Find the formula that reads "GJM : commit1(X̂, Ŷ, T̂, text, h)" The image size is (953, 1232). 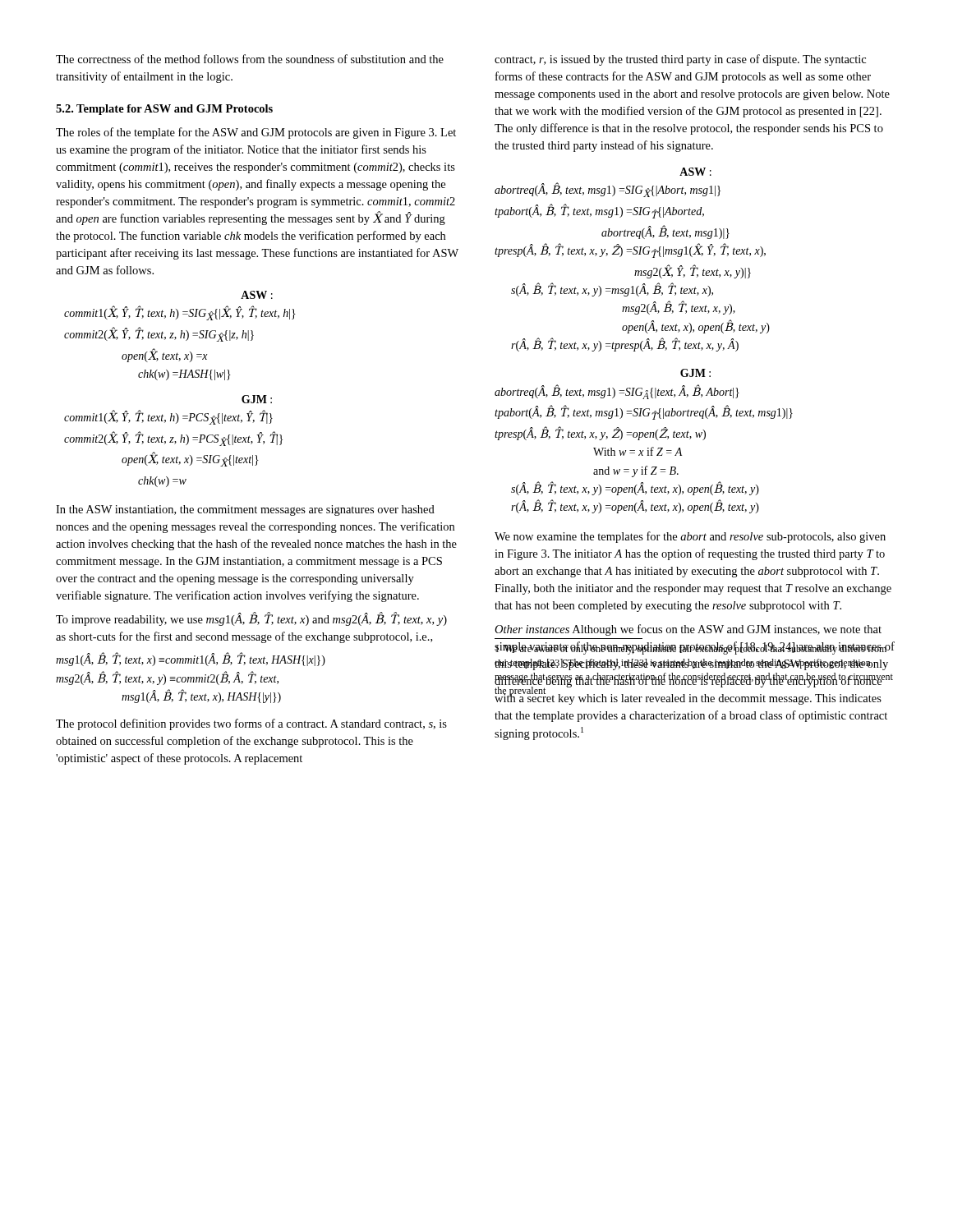point(257,441)
